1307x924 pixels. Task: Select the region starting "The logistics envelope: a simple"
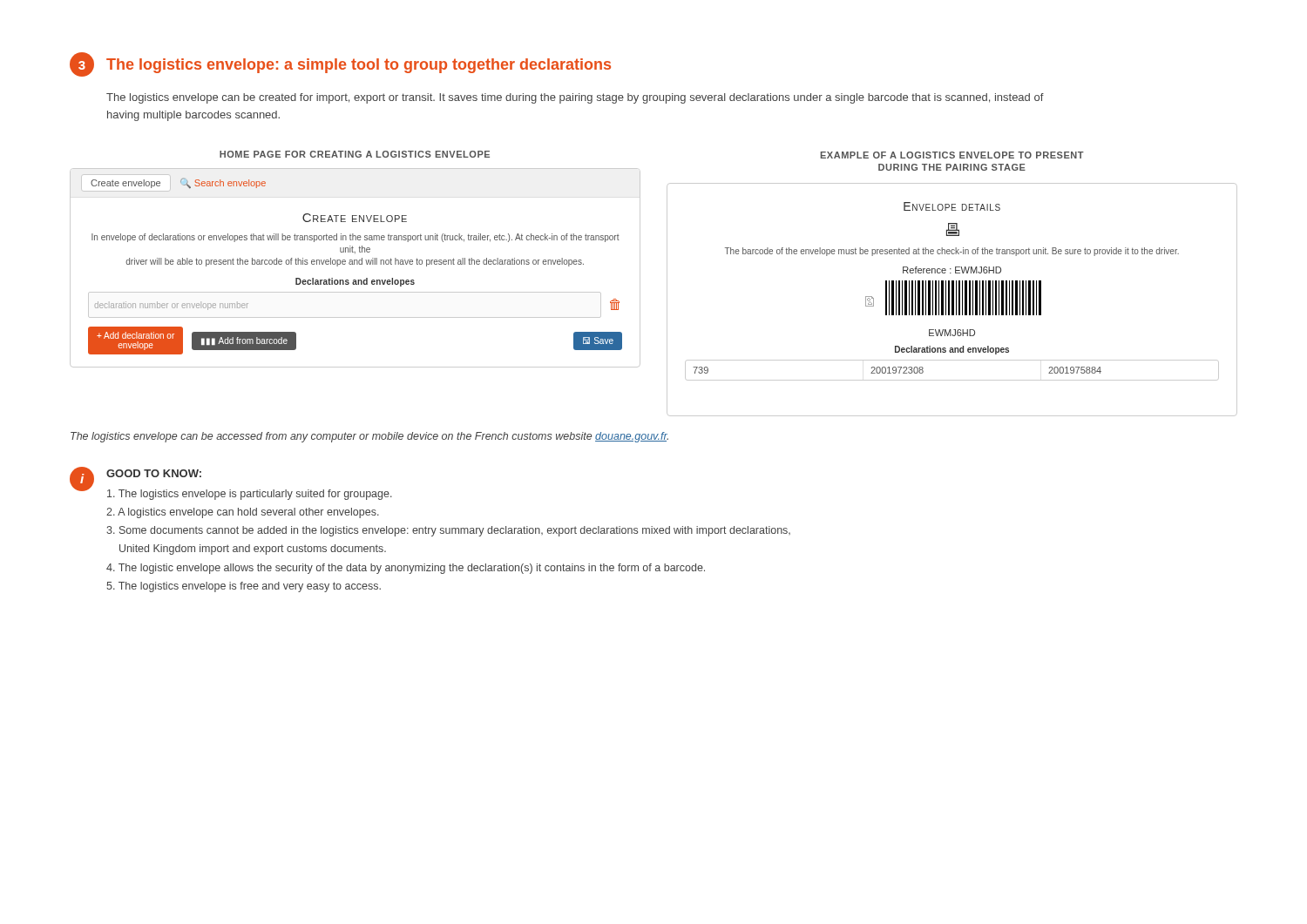tap(359, 64)
